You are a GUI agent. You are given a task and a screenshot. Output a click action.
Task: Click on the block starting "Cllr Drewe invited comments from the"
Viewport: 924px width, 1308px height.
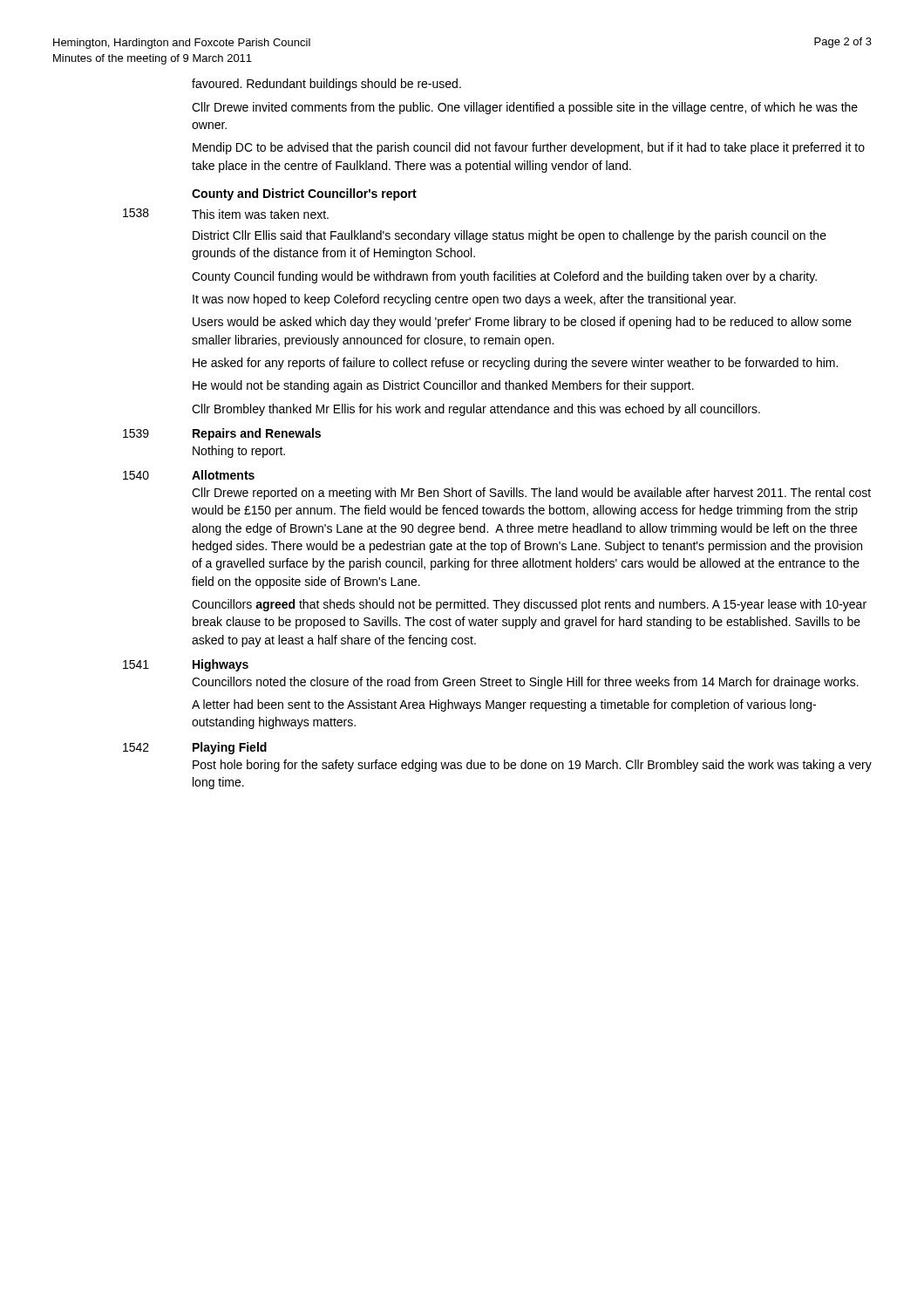[525, 116]
